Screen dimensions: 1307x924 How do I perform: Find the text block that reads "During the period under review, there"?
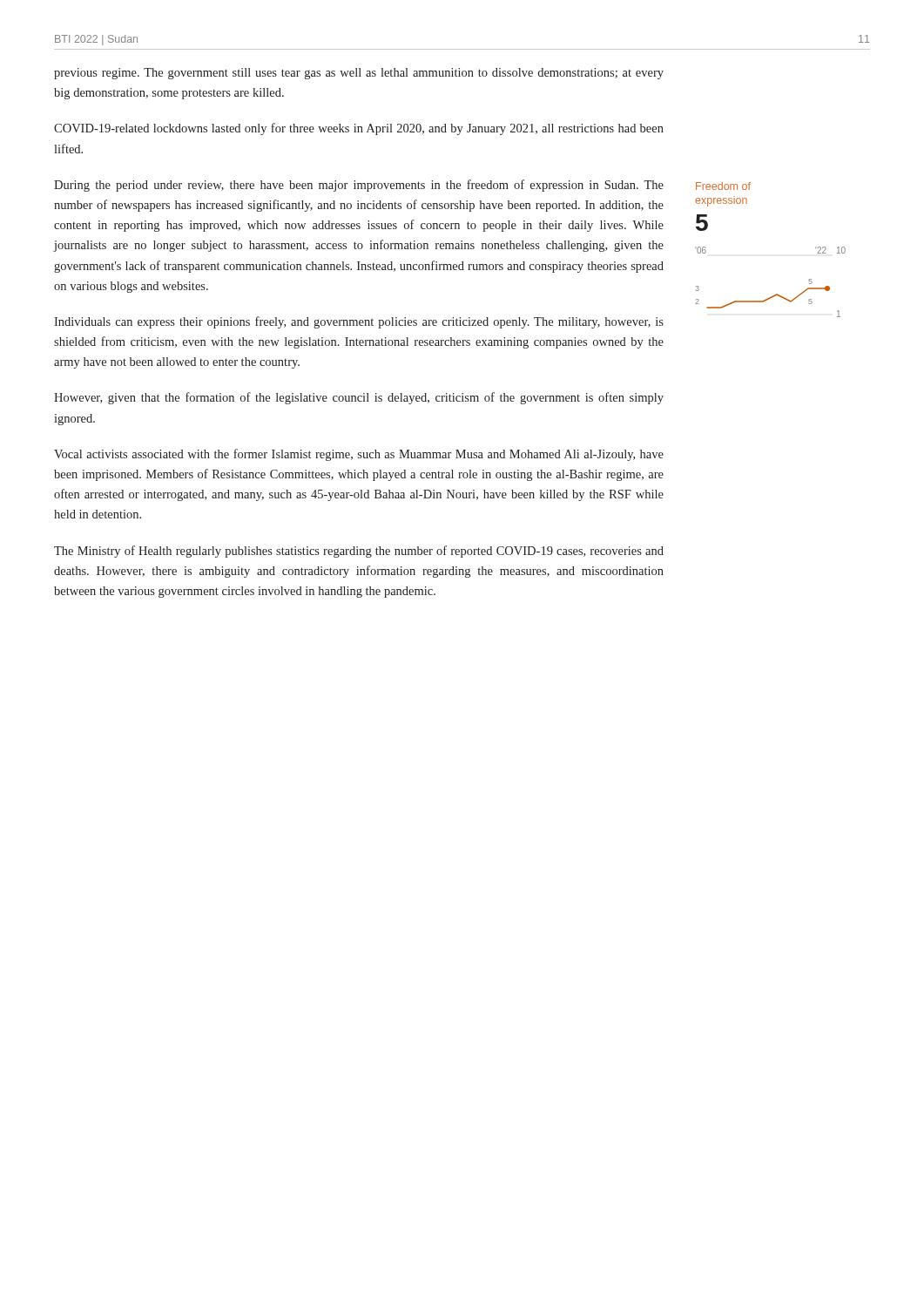click(x=359, y=236)
